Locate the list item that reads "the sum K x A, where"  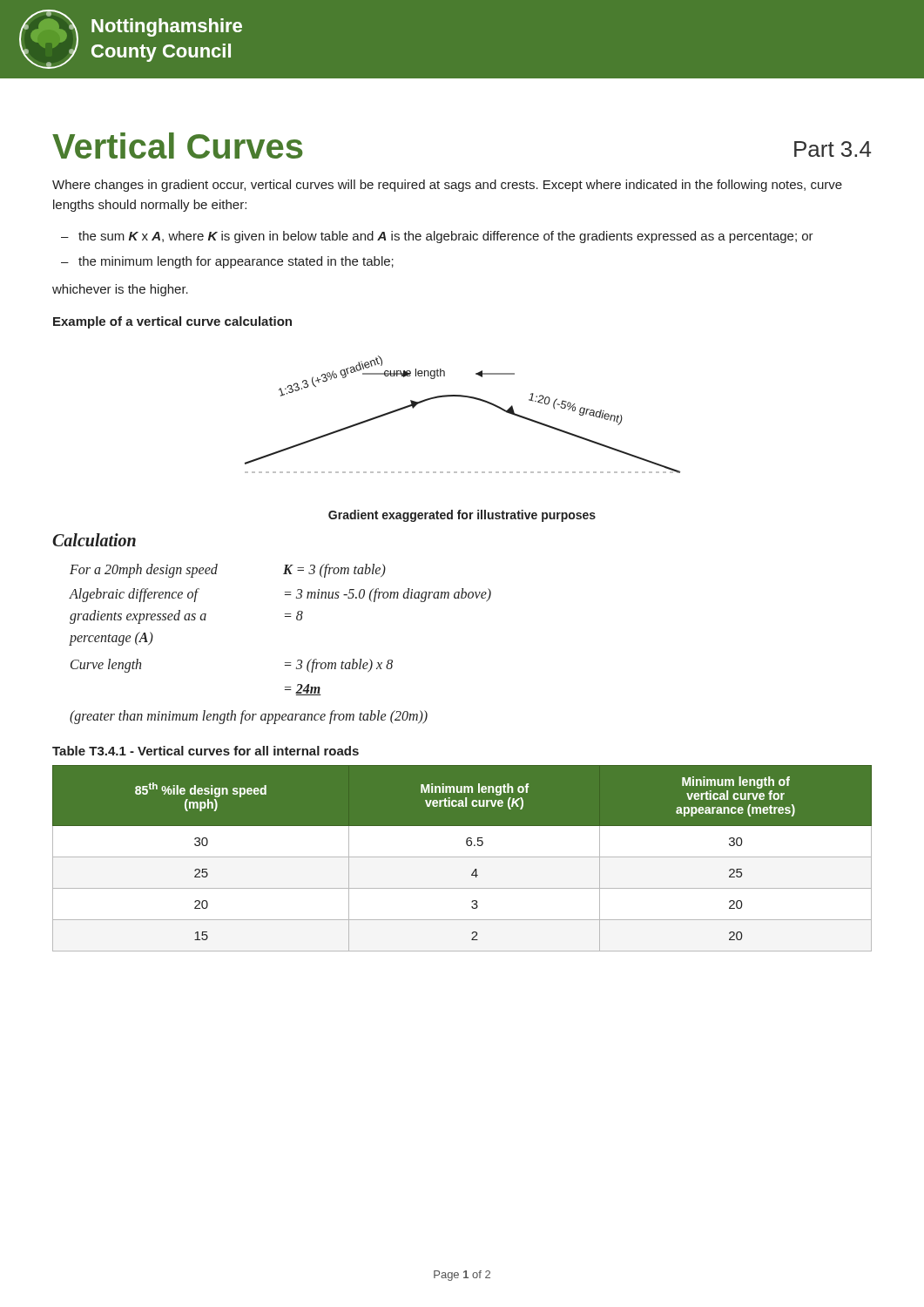tap(446, 236)
